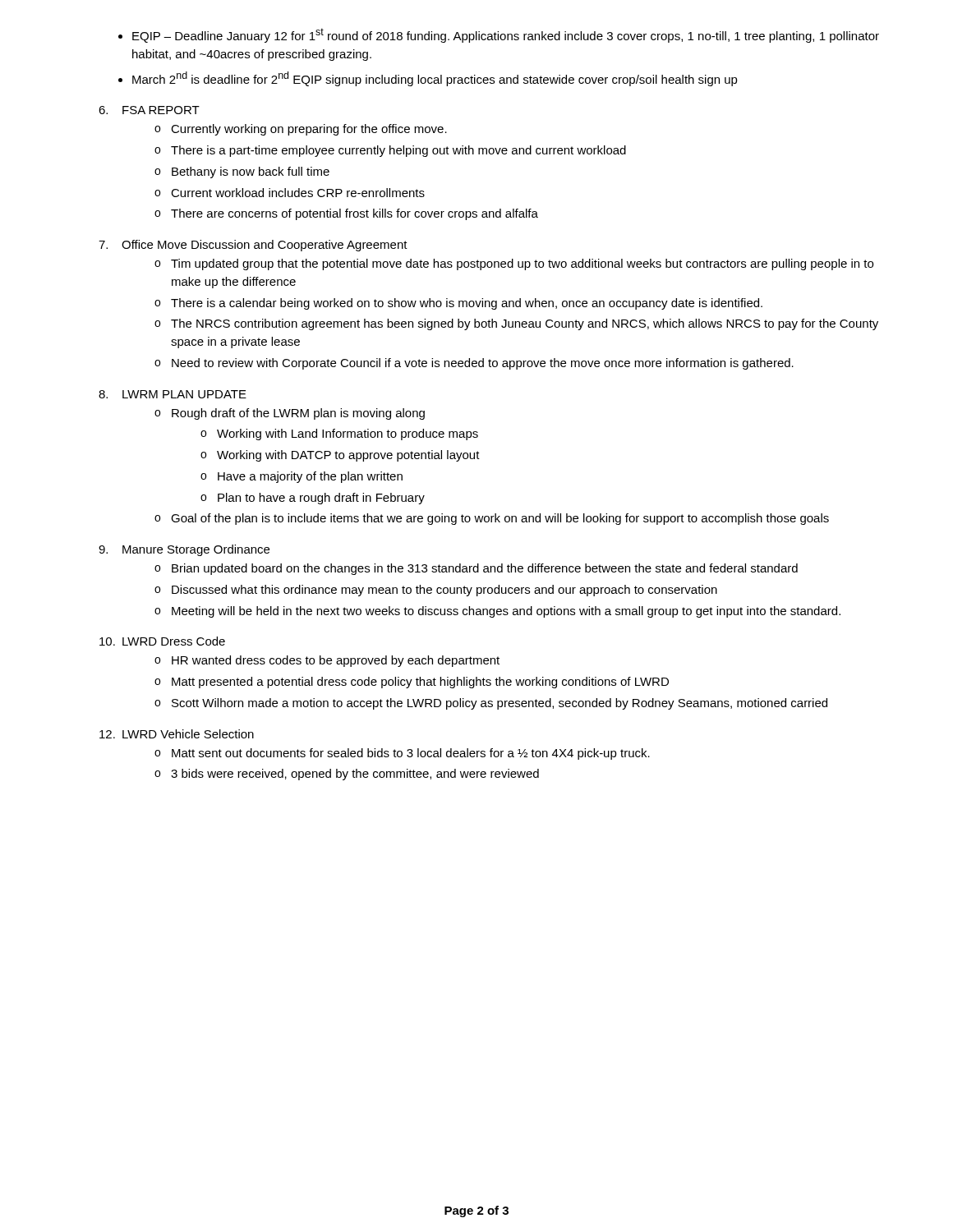The image size is (953, 1232).
Task: Locate the block of text that opens with "Meeting will be held in the next"
Action: pos(506,610)
